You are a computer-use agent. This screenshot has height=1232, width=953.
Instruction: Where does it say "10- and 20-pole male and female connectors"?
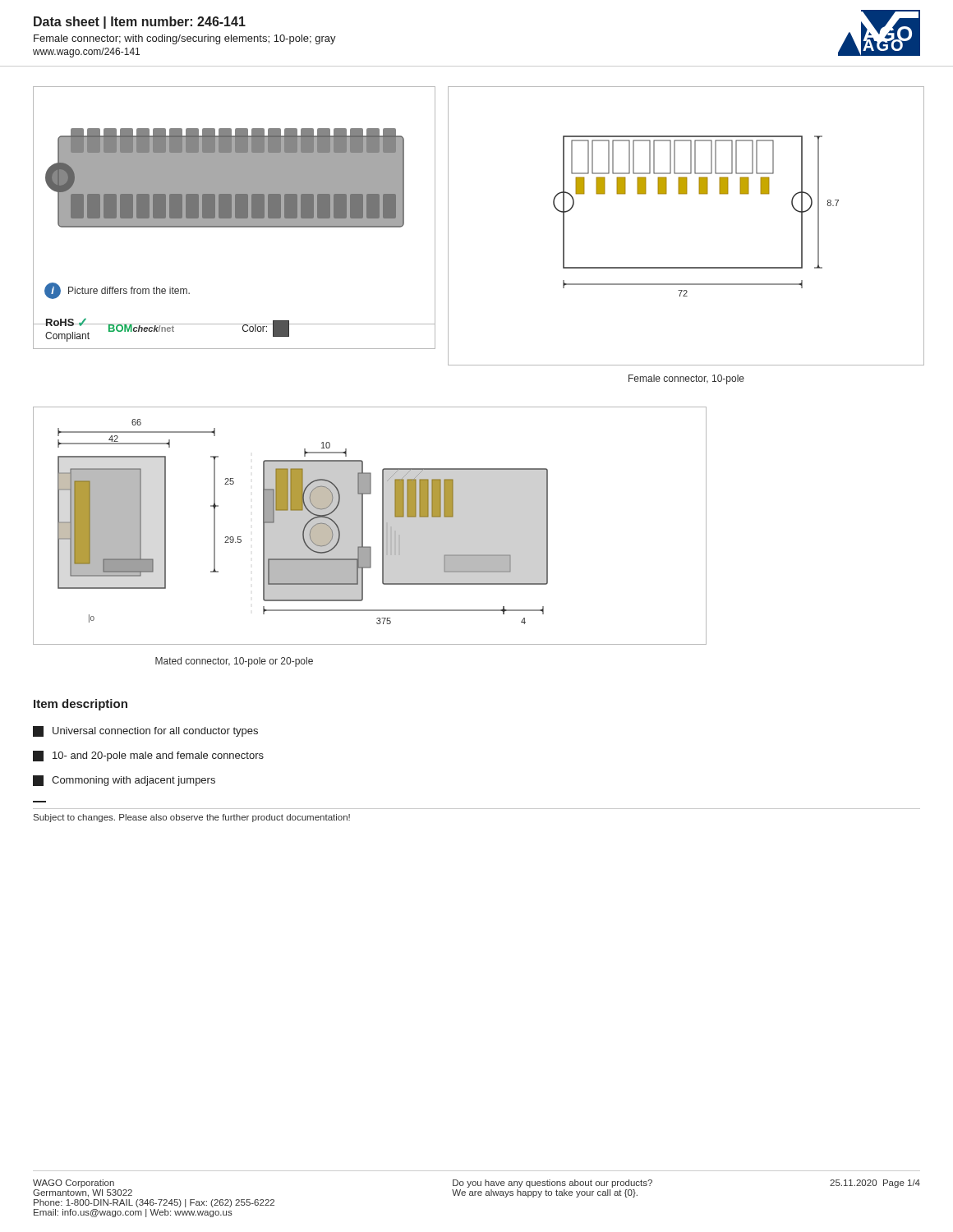[148, 755]
